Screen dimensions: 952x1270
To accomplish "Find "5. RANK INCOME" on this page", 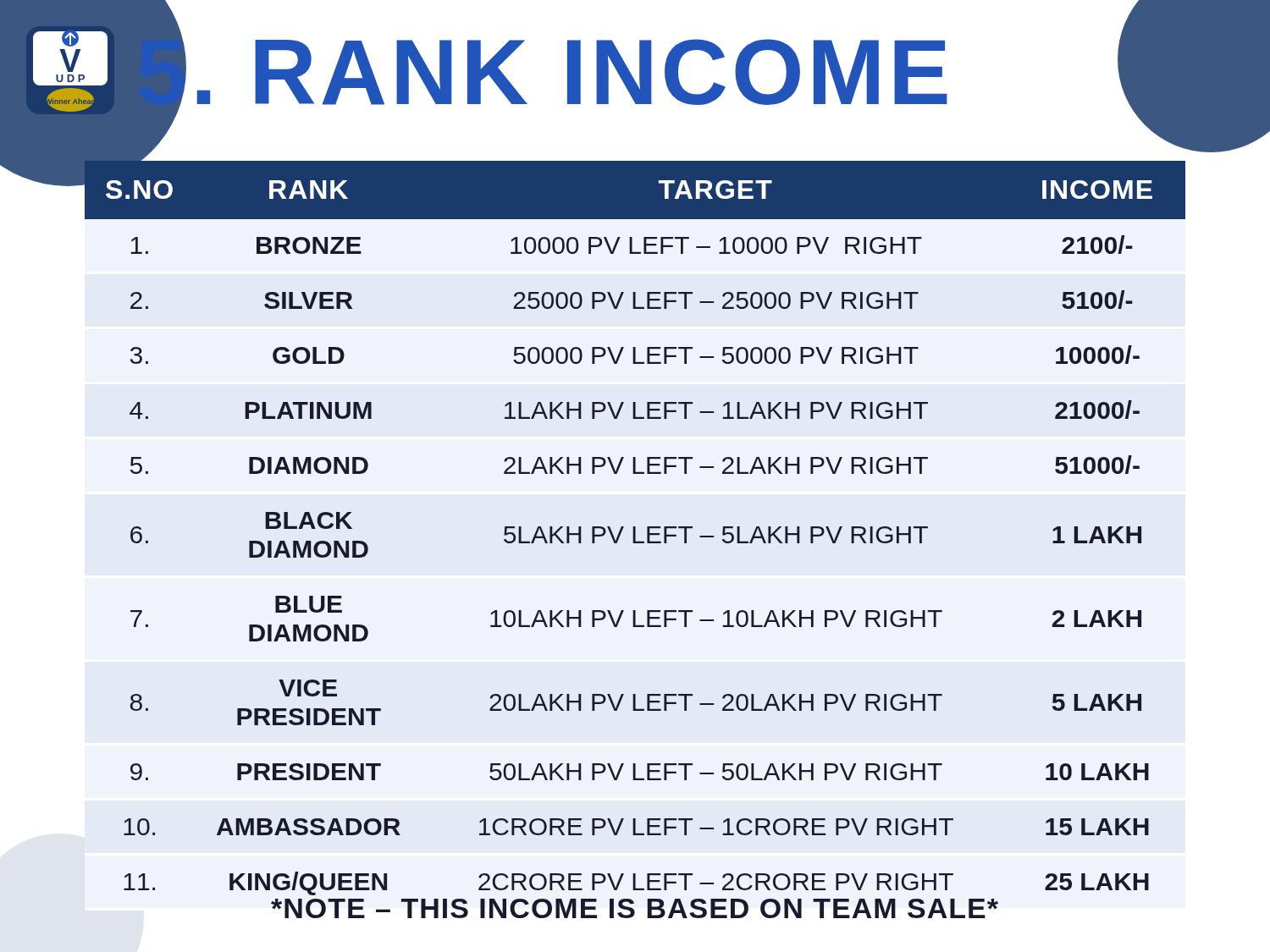I will 545,72.
